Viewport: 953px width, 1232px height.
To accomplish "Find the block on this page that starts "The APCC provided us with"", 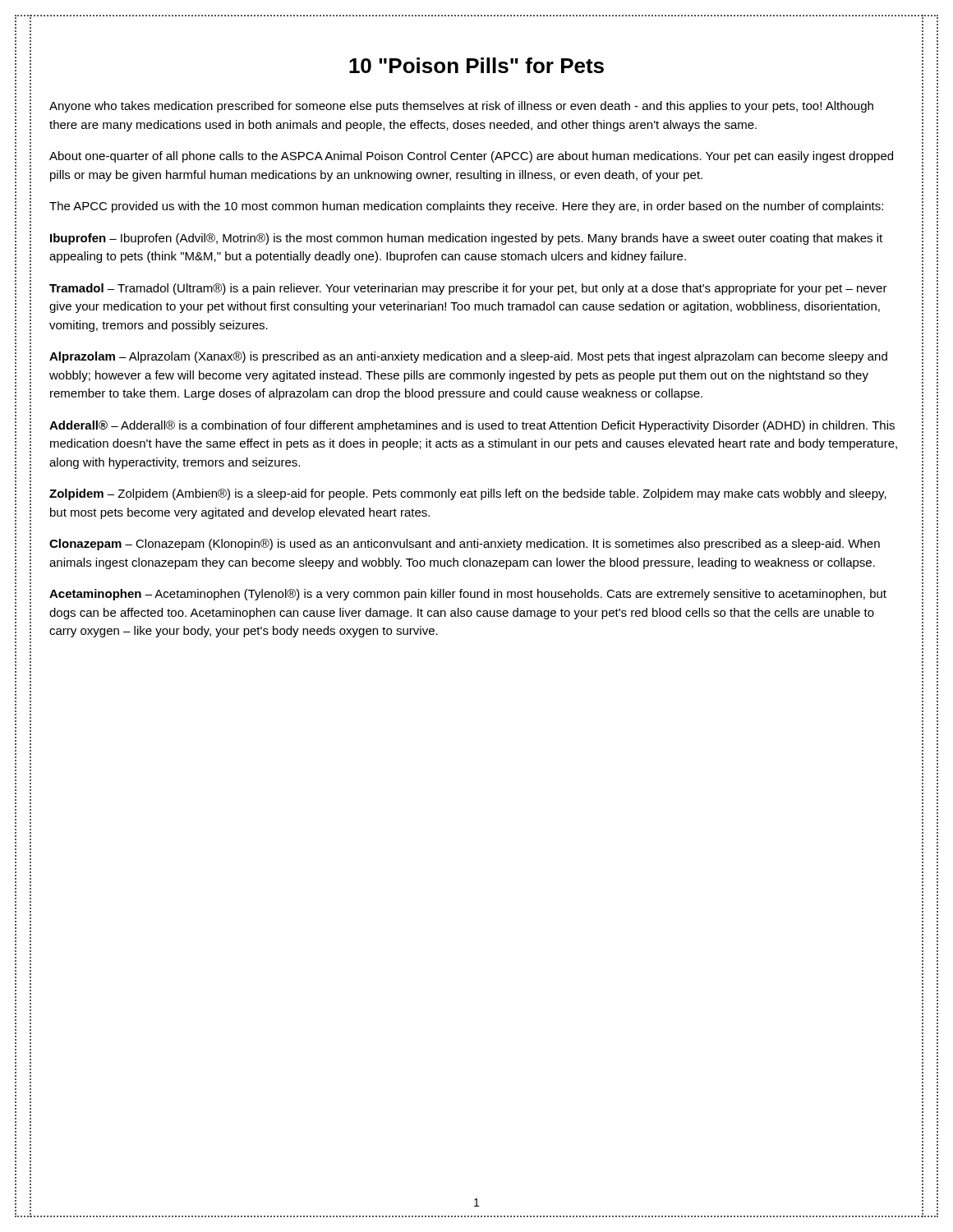I will click(x=467, y=206).
